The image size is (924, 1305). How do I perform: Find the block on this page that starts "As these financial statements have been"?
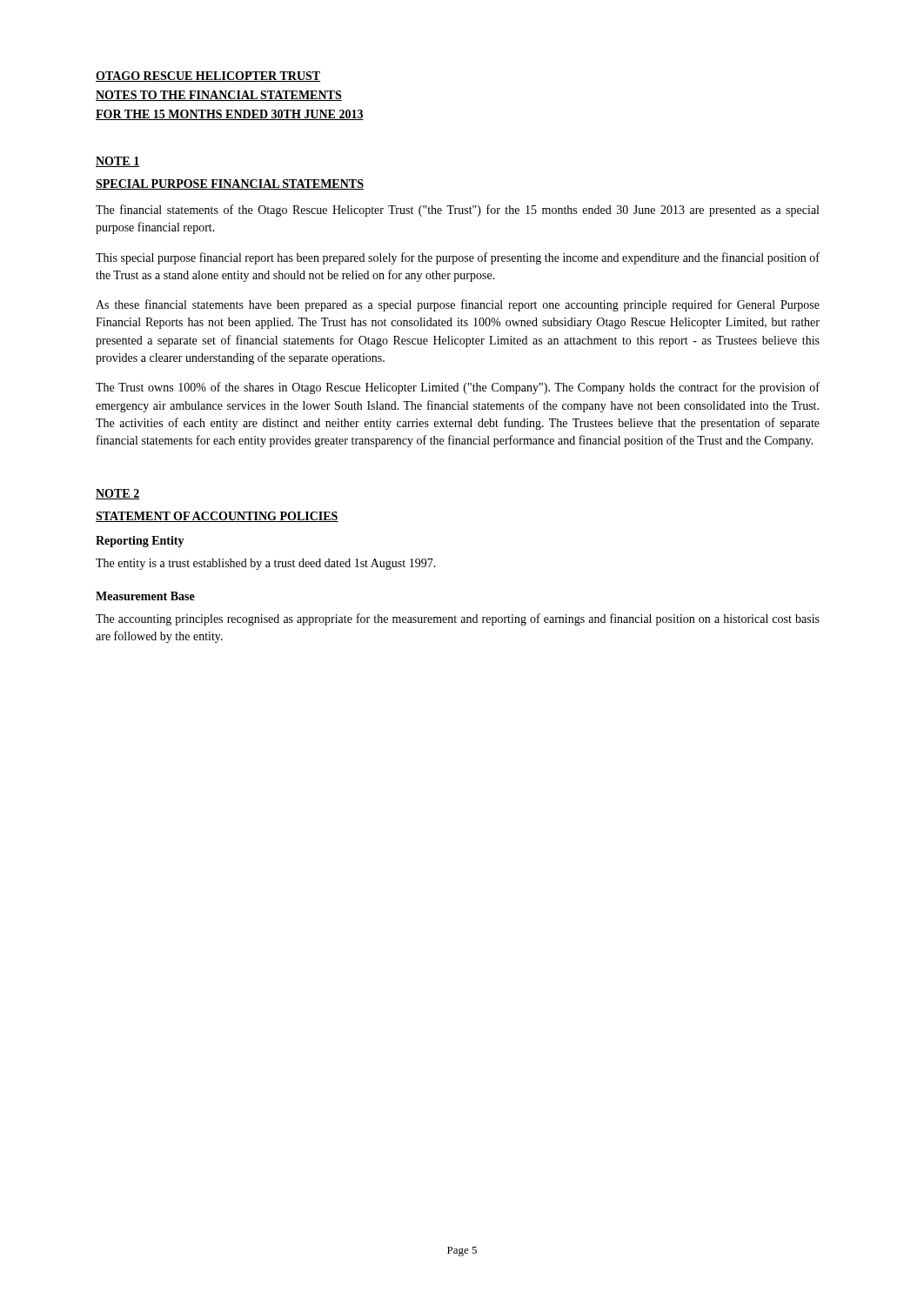point(458,332)
